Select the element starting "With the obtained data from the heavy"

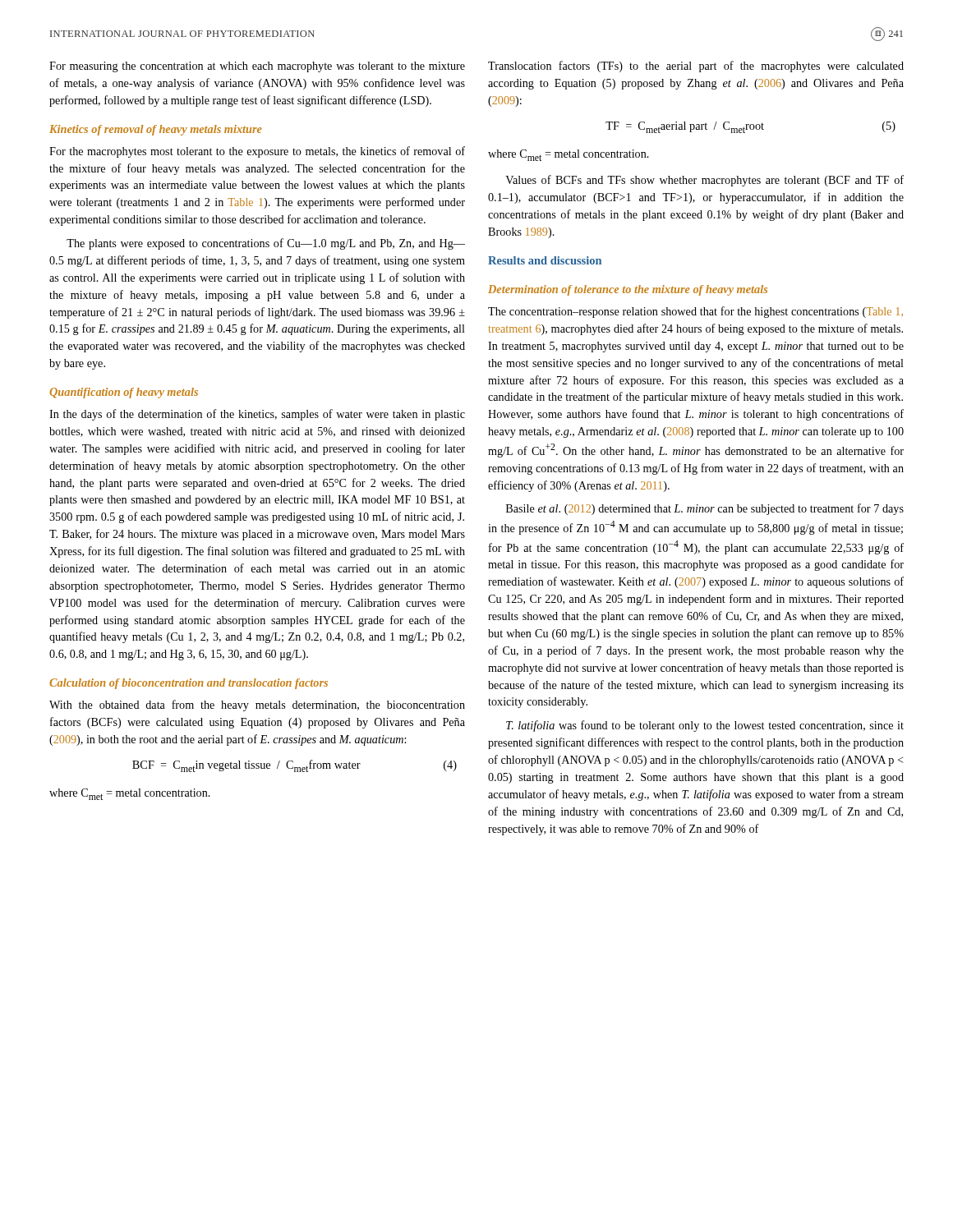point(257,722)
